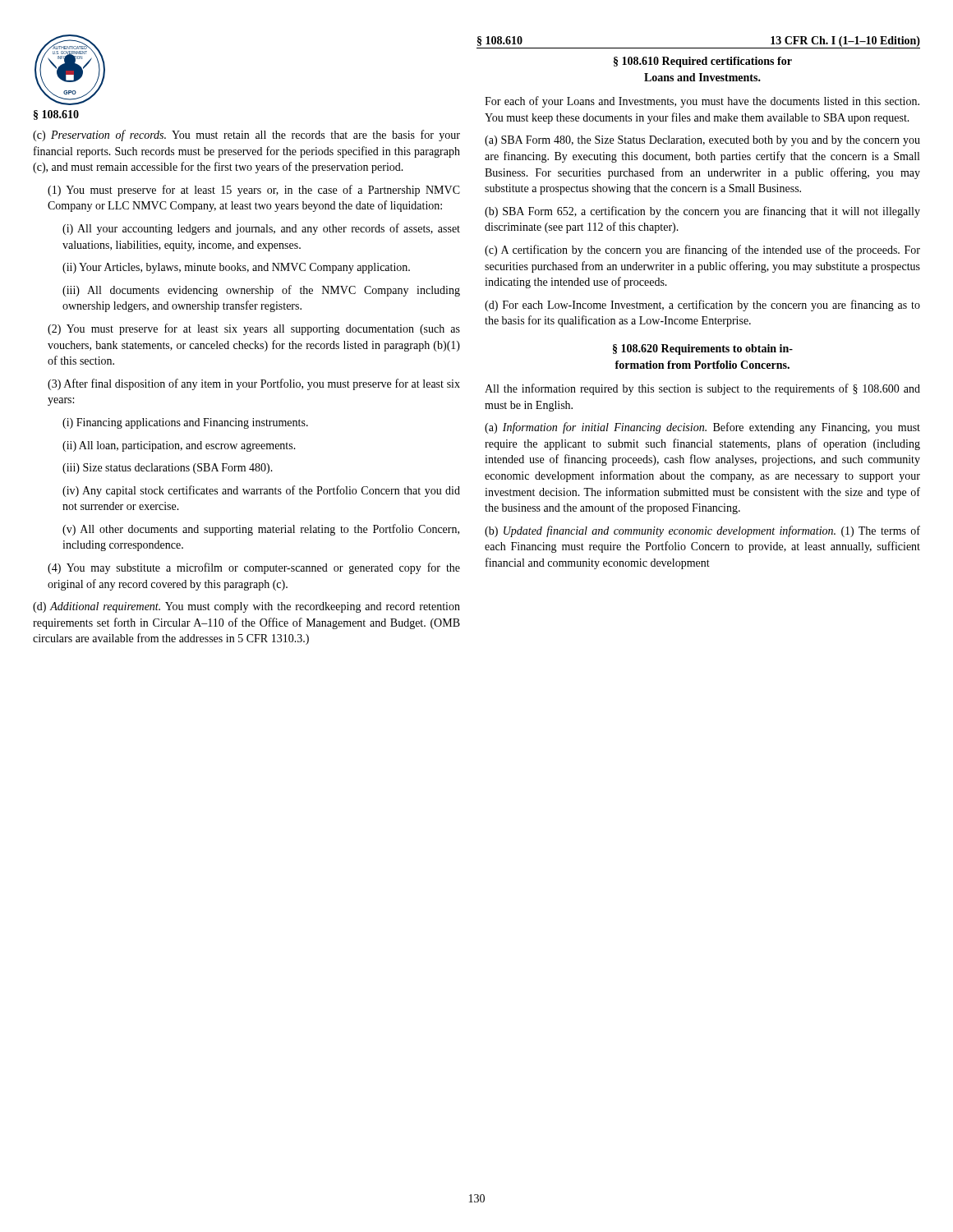Select the list item that reads "(i) Financing applications and"
The width and height of the screenshot is (953, 1232).
(x=185, y=422)
